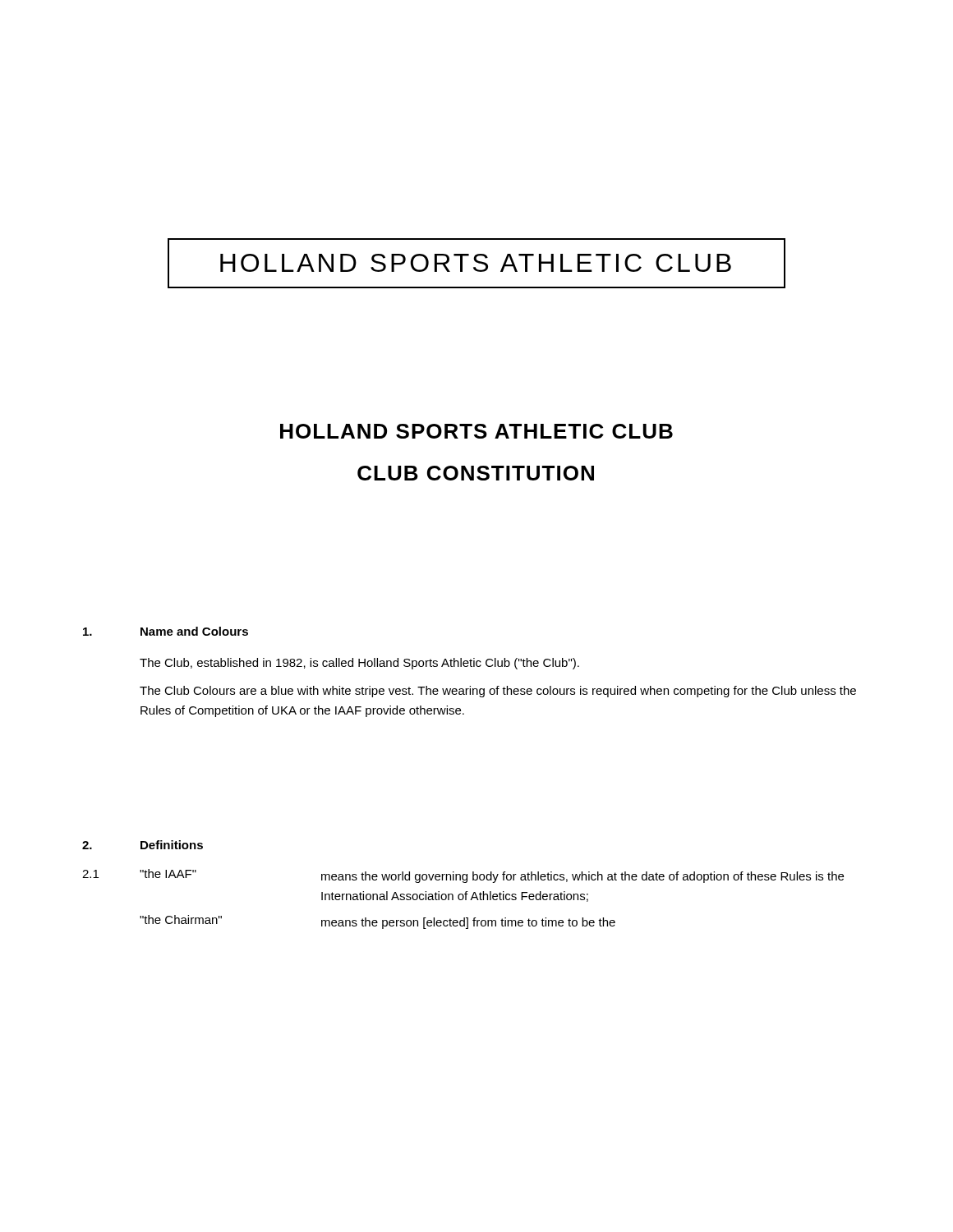Locate the section header that says "HOLLAND SPORTS ATHLETIC CLUB"

[x=476, y=431]
